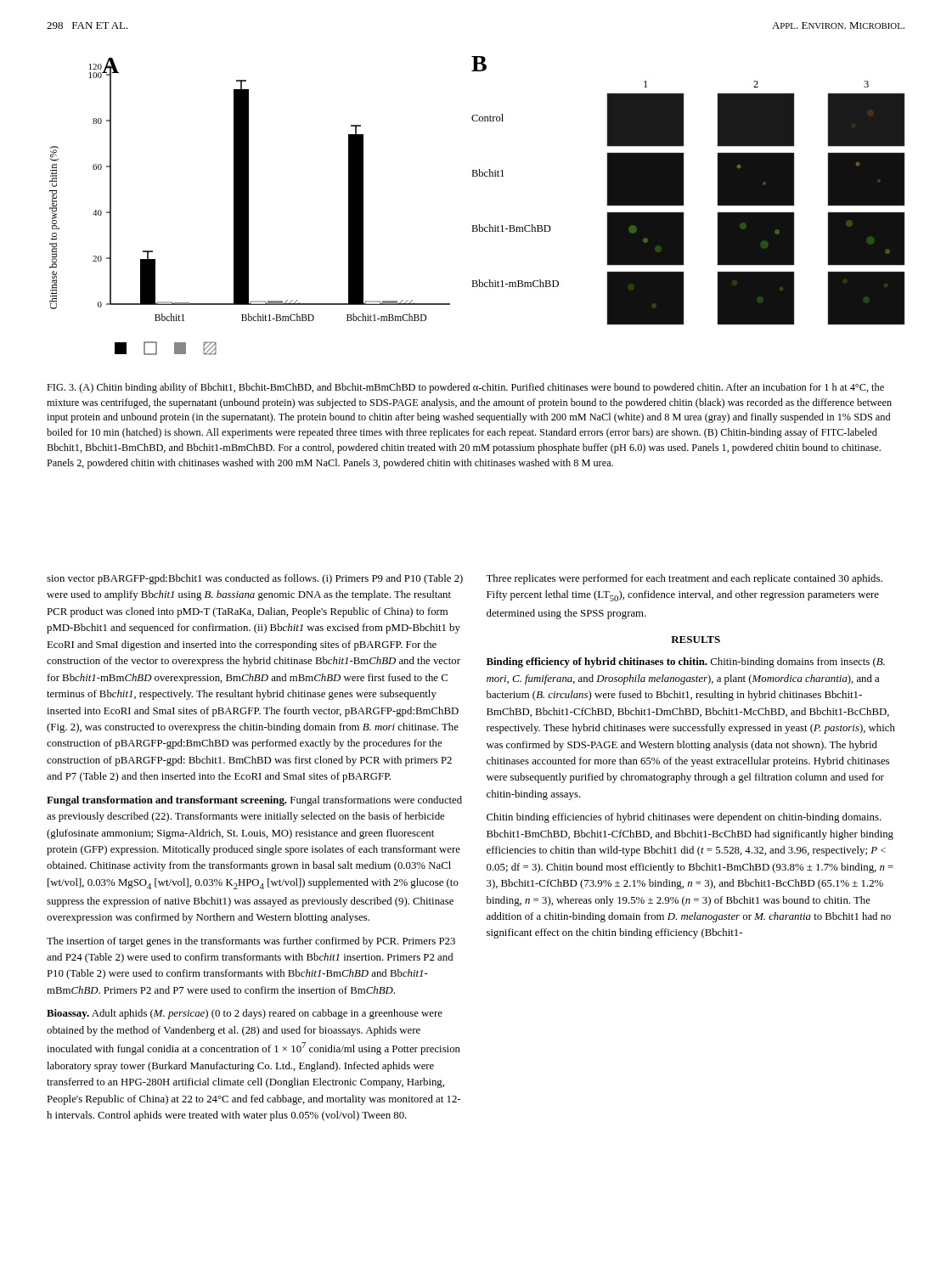Select the bar chart
952x1274 pixels.
coord(255,206)
